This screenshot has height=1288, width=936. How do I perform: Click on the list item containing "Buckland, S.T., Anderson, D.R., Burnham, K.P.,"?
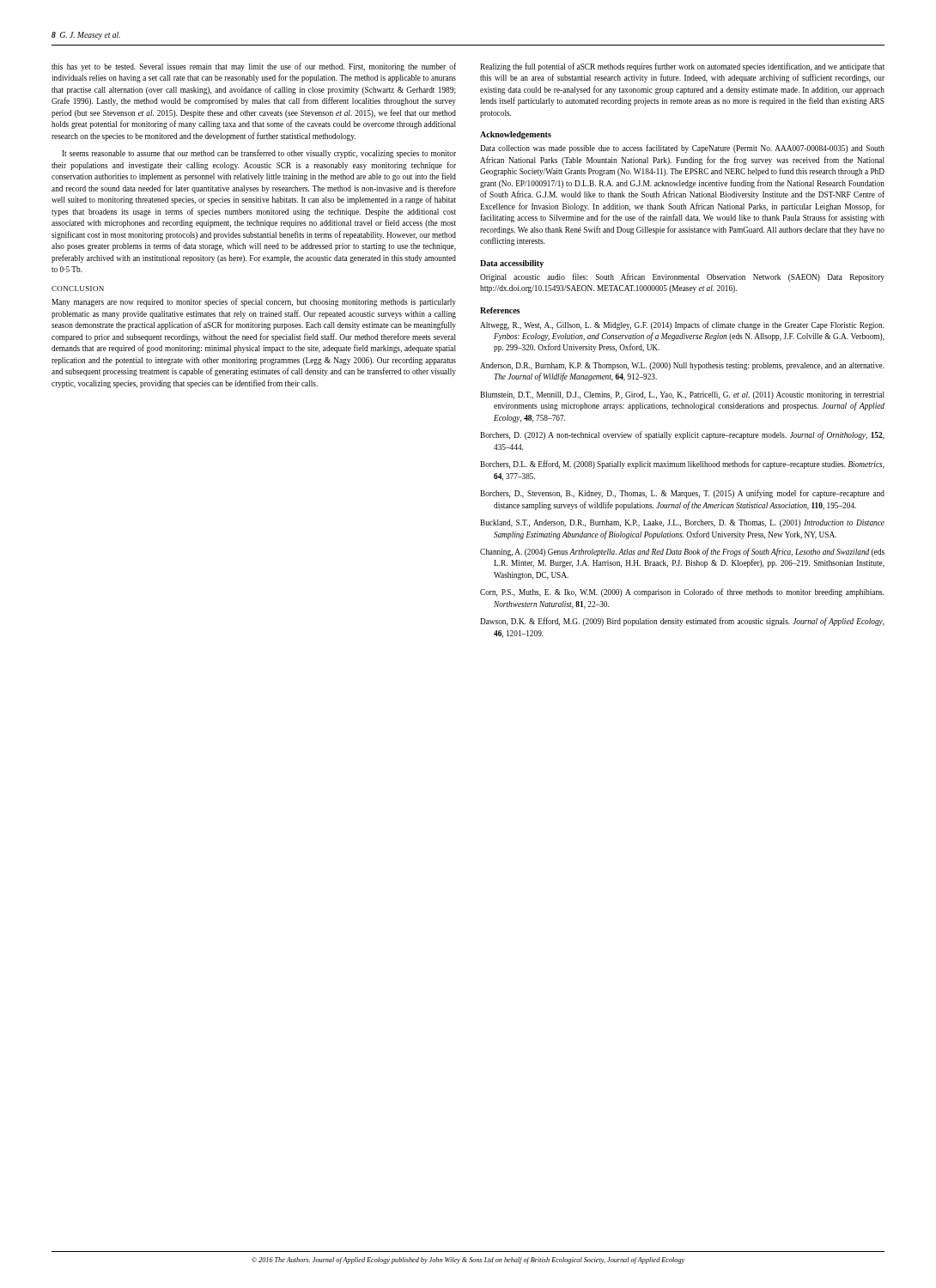point(682,529)
